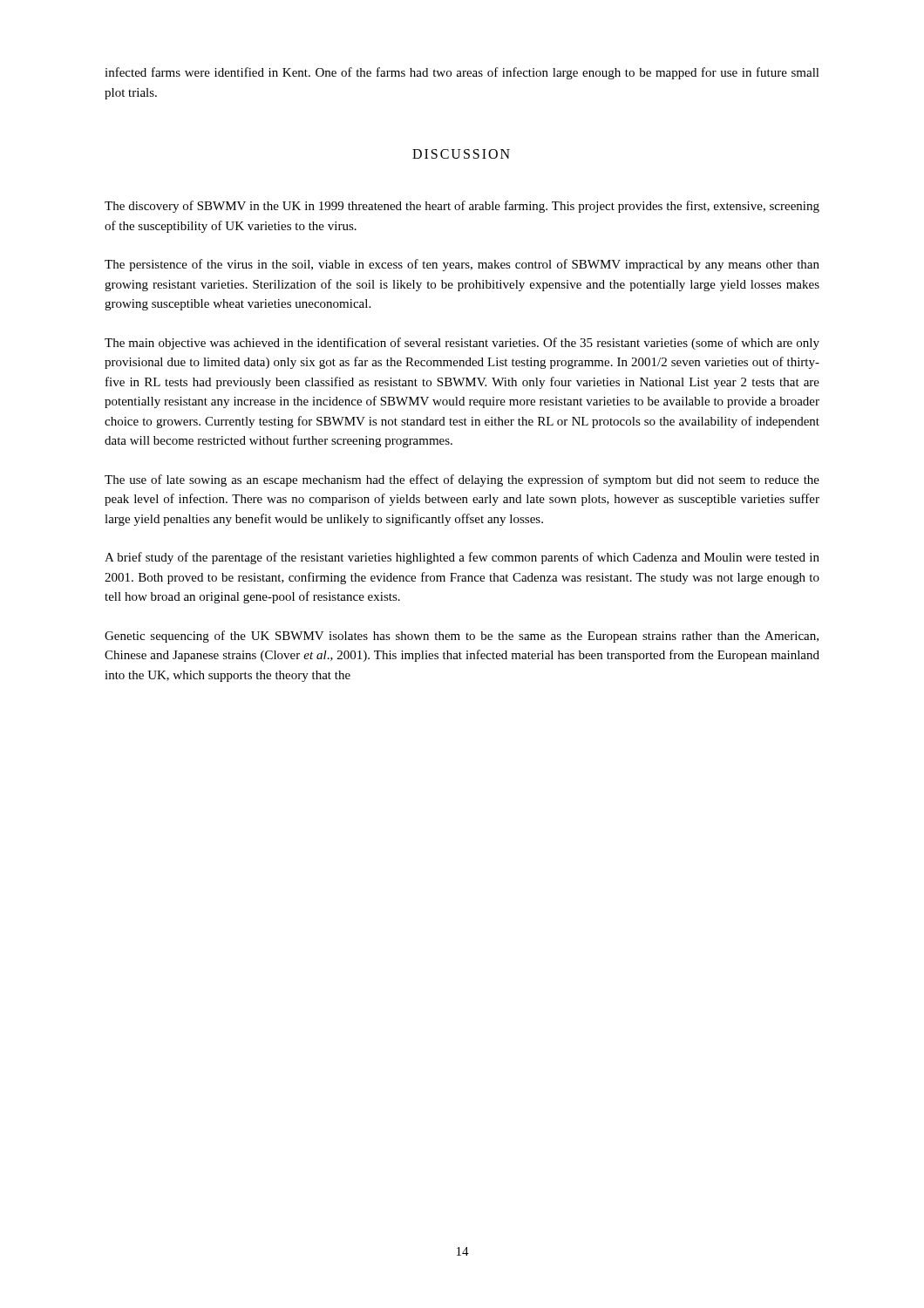Select the element starting "The main objective was"

[x=462, y=391]
